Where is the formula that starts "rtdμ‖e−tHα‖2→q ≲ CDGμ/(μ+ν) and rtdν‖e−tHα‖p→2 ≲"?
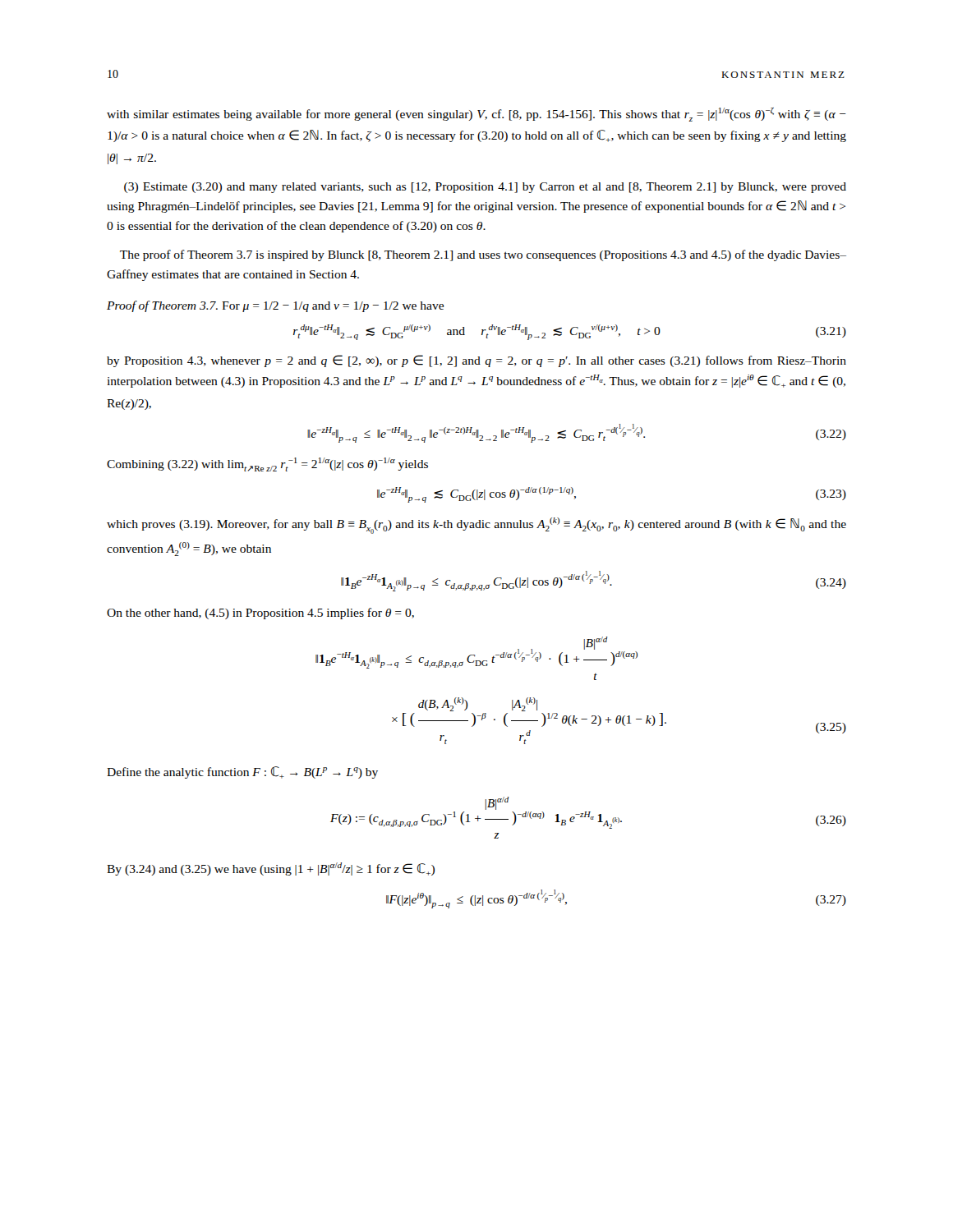 pyautogui.click(x=569, y=331)
